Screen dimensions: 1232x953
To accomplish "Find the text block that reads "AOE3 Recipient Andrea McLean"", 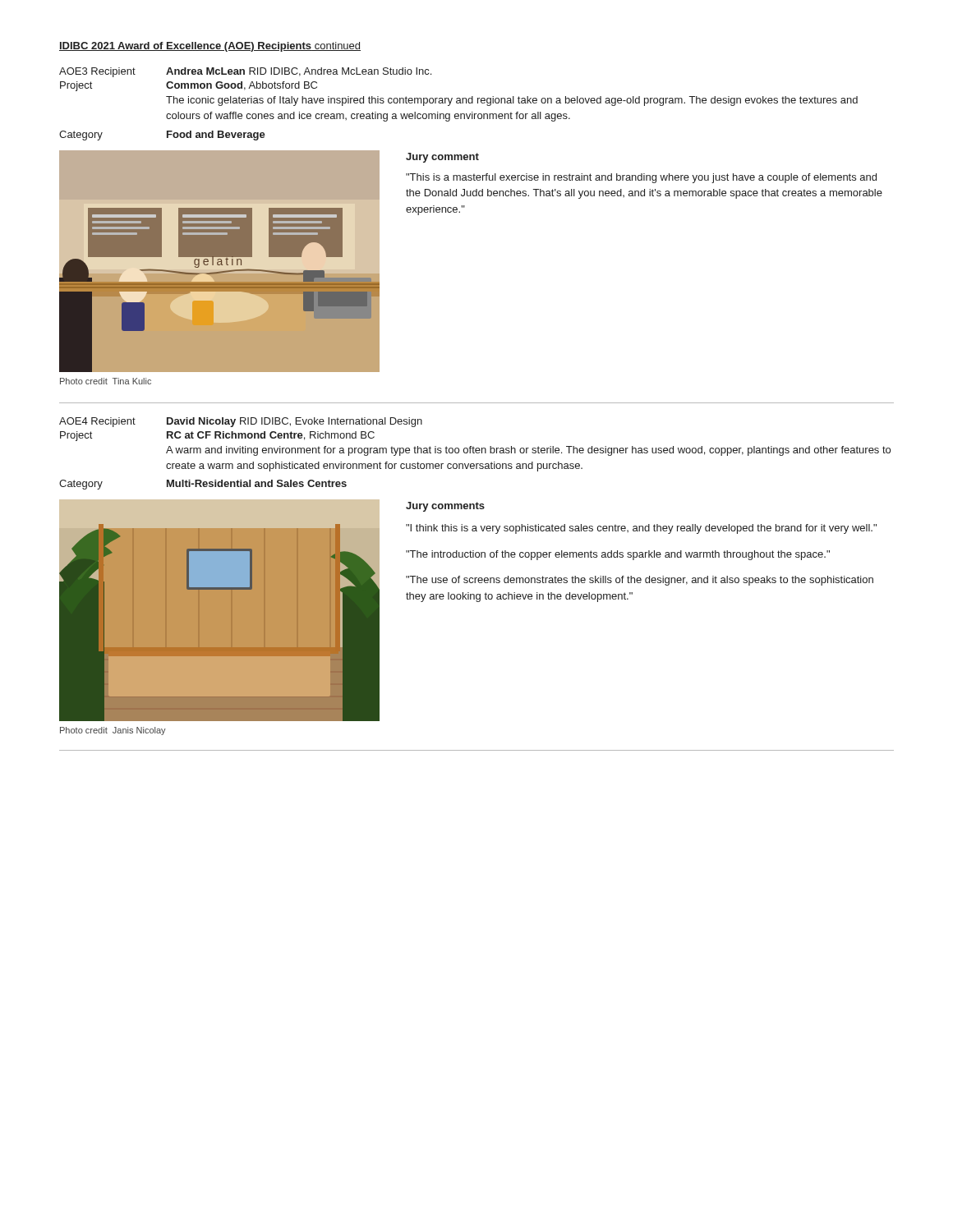I will [x=476, y=103].
